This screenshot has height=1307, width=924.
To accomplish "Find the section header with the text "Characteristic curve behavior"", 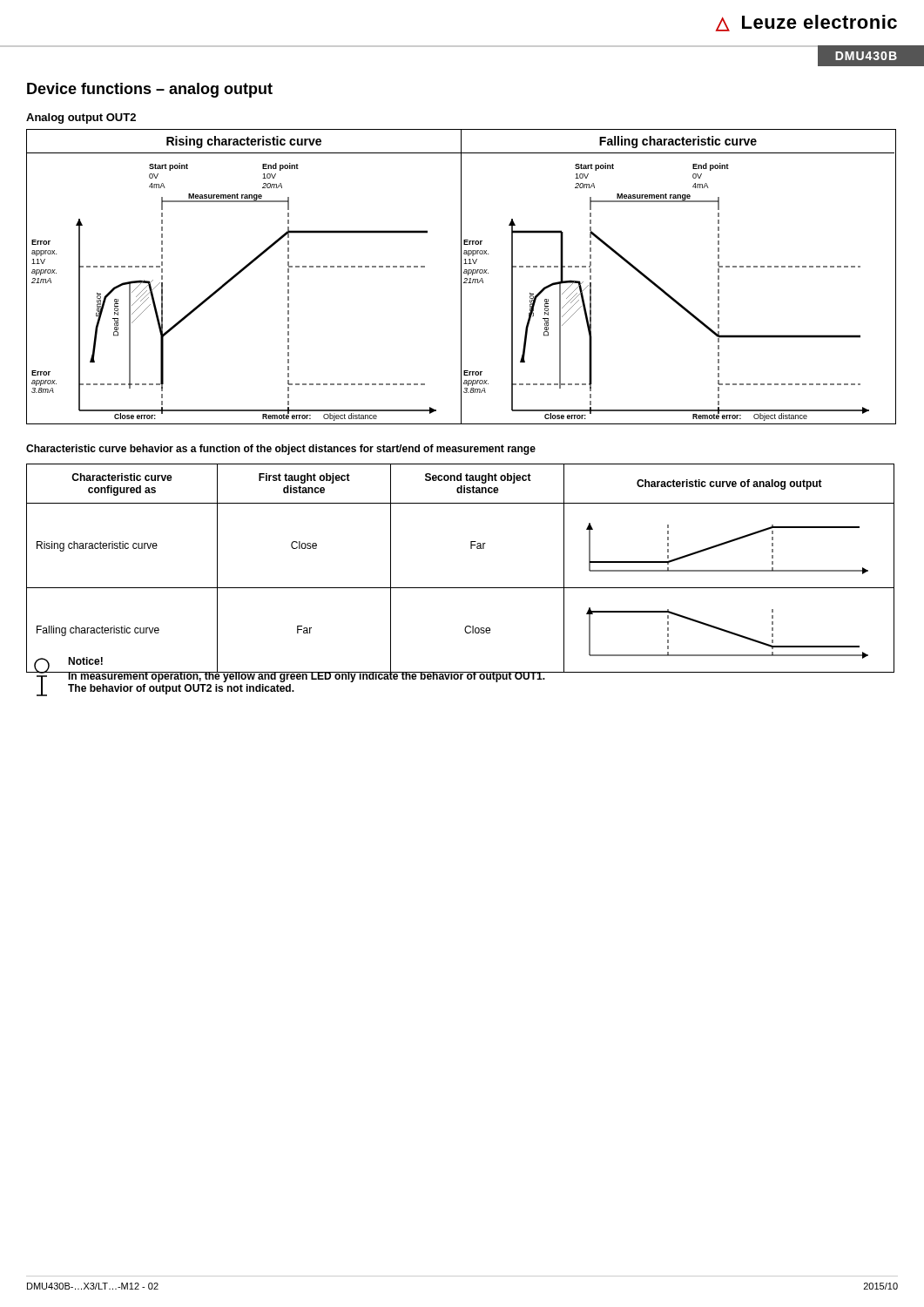I will coord(281,449).
